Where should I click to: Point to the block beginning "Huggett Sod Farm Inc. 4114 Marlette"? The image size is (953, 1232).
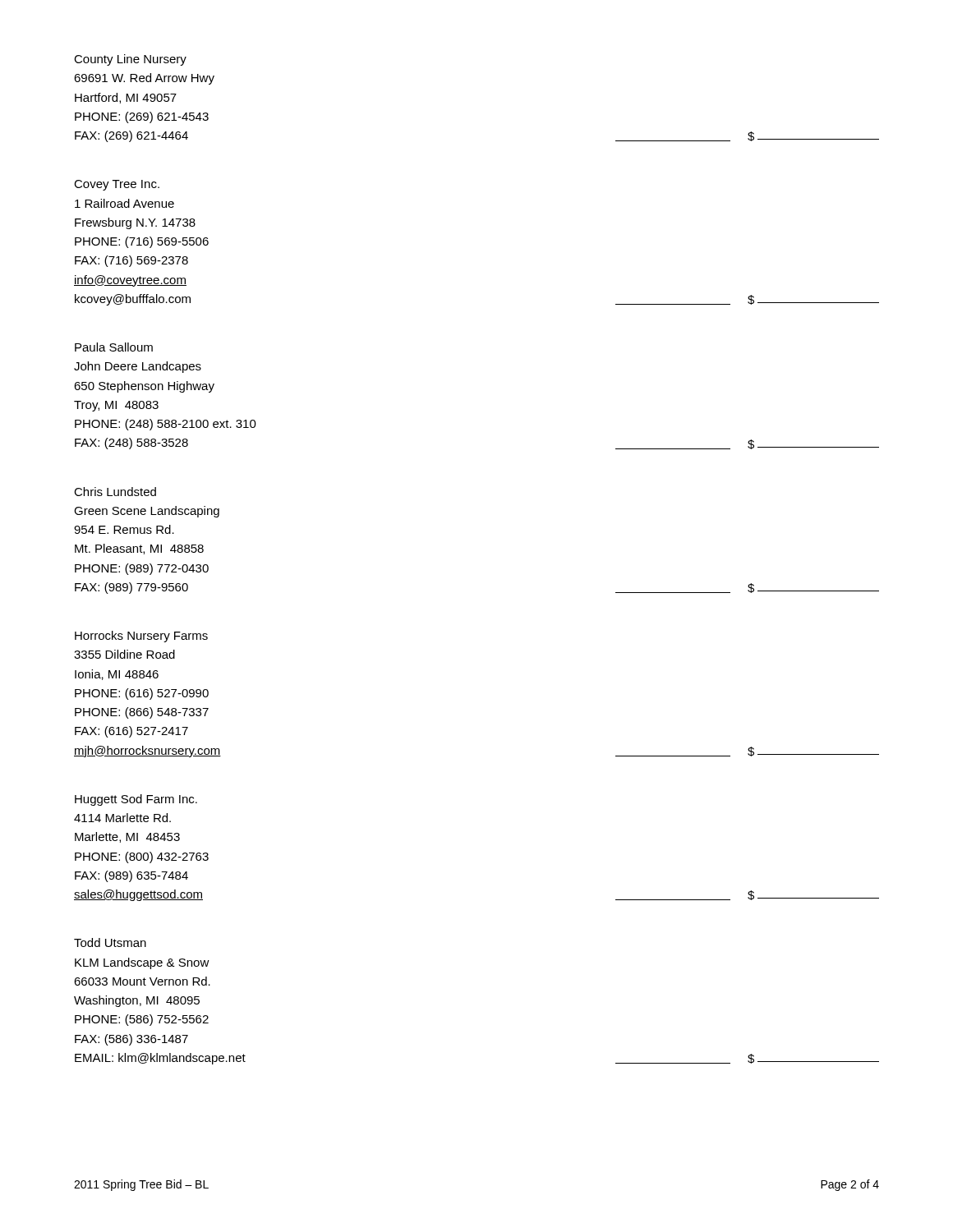(136, 800)
